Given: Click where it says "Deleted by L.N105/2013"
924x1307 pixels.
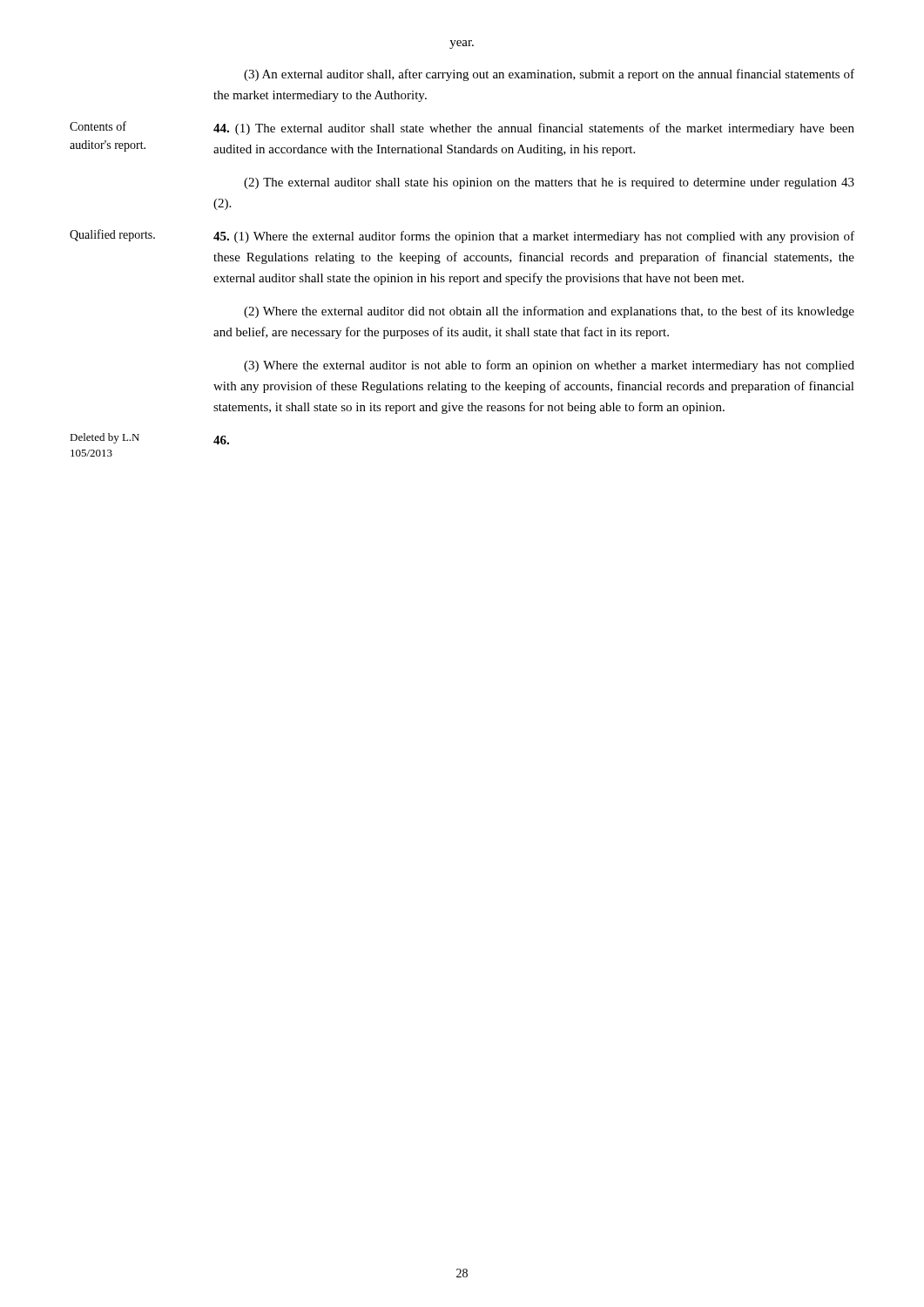Looking at the screenshot, I should [105, 445].
